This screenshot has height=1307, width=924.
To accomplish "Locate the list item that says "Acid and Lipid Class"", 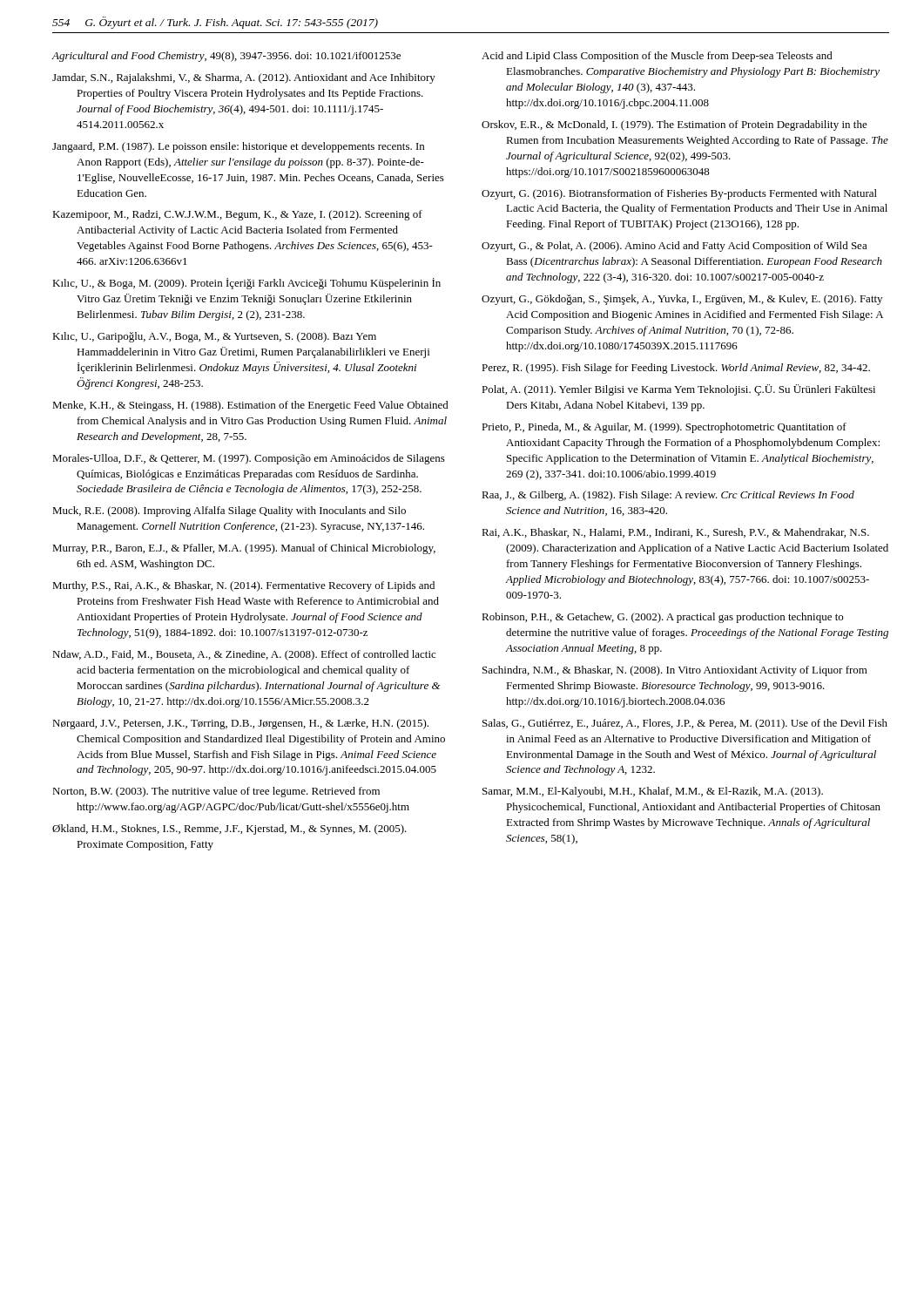I will [x=681, y=79].
